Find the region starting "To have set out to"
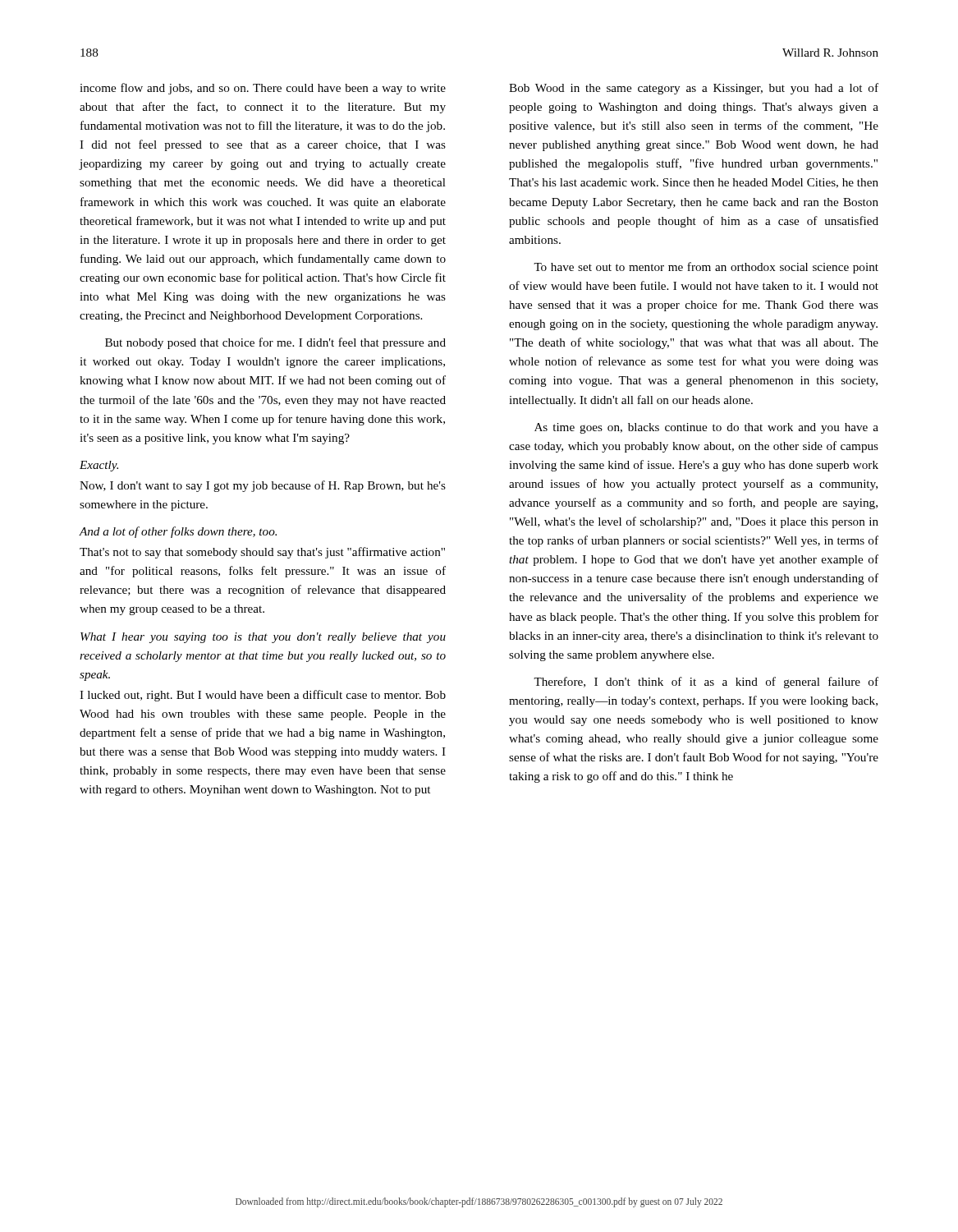This screenshot has width=958, height=1232. 694,333
